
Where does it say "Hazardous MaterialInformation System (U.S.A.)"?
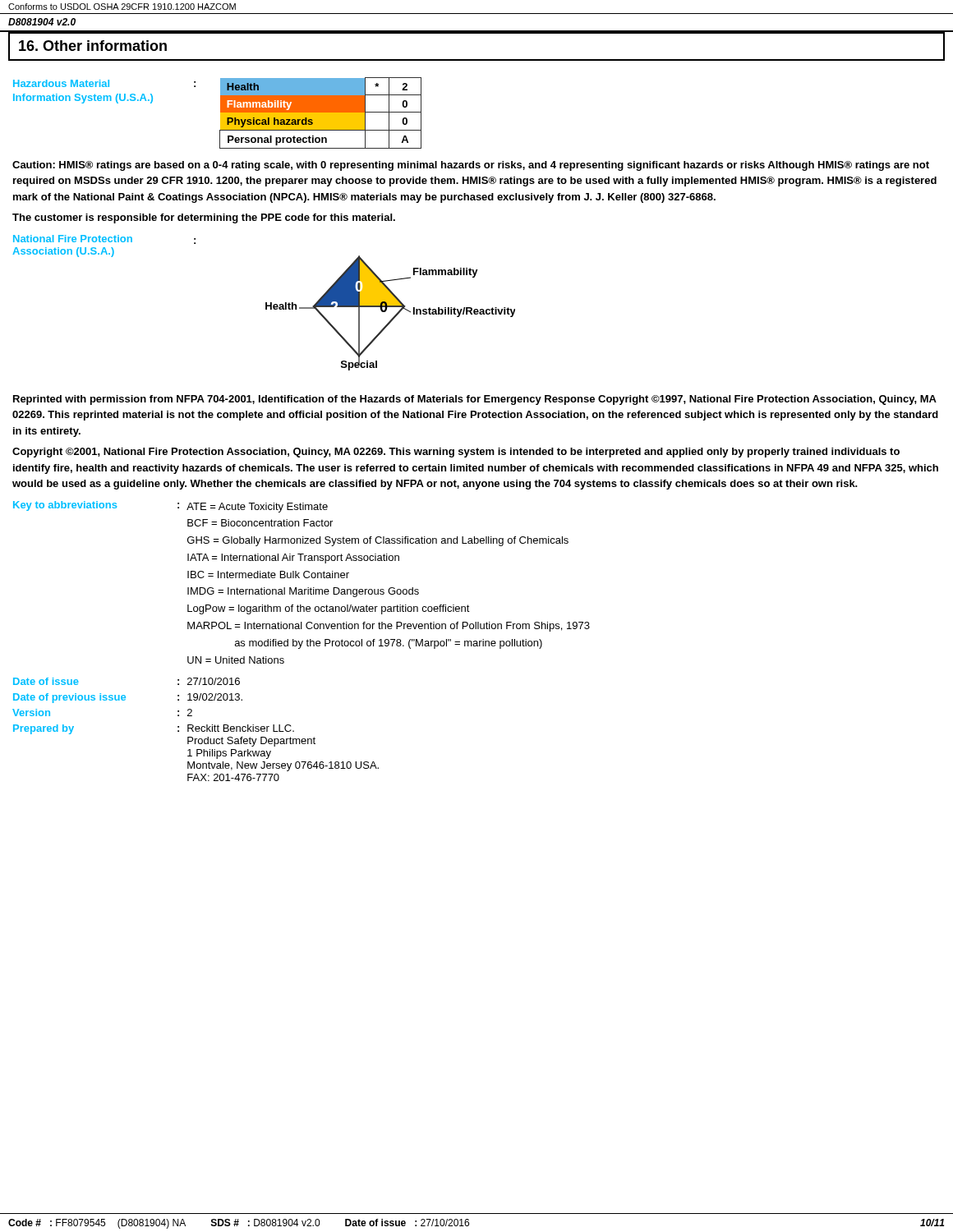(83, 90)
